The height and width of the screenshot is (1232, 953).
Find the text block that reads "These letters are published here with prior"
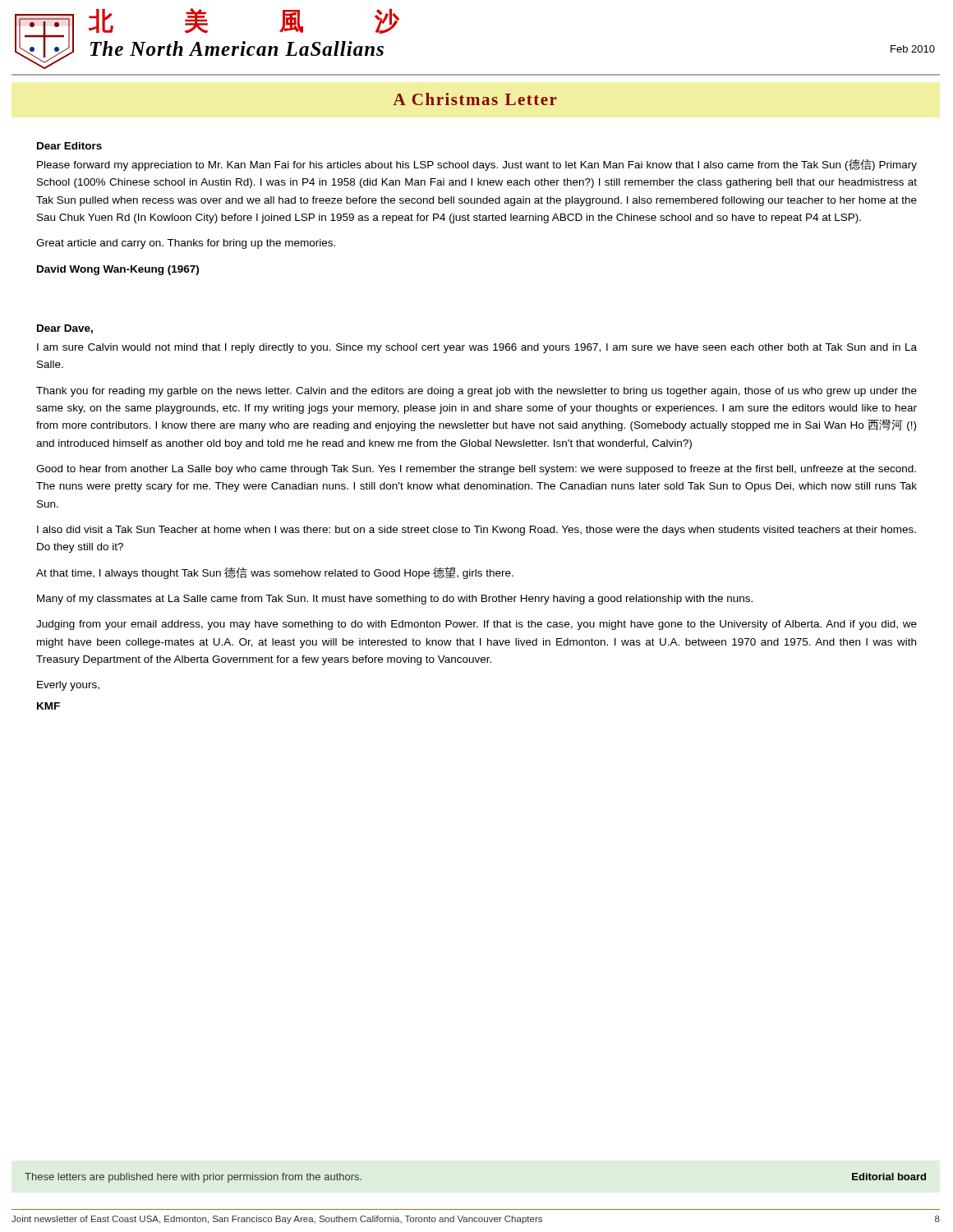198,1177
